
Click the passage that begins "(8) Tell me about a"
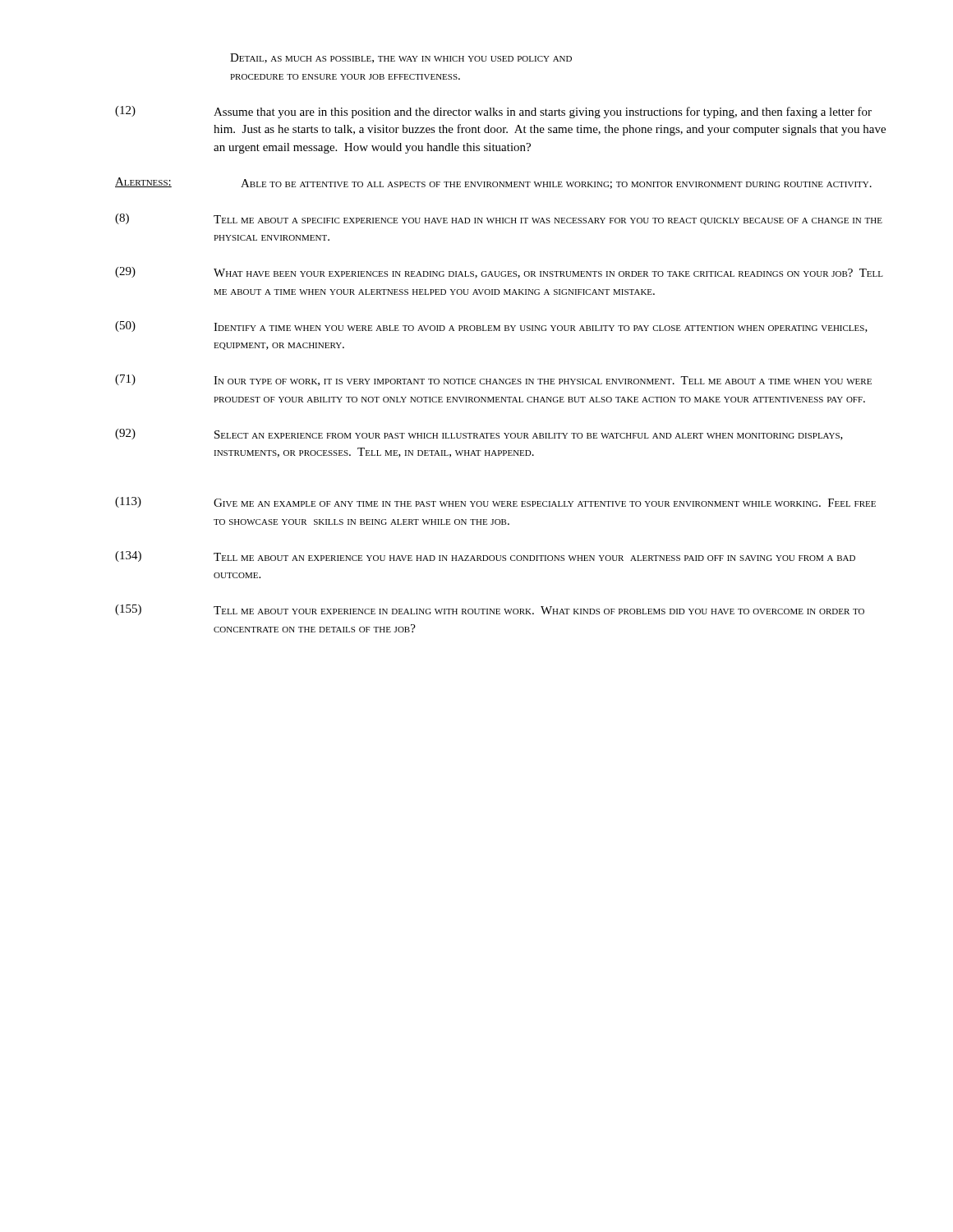501,229
